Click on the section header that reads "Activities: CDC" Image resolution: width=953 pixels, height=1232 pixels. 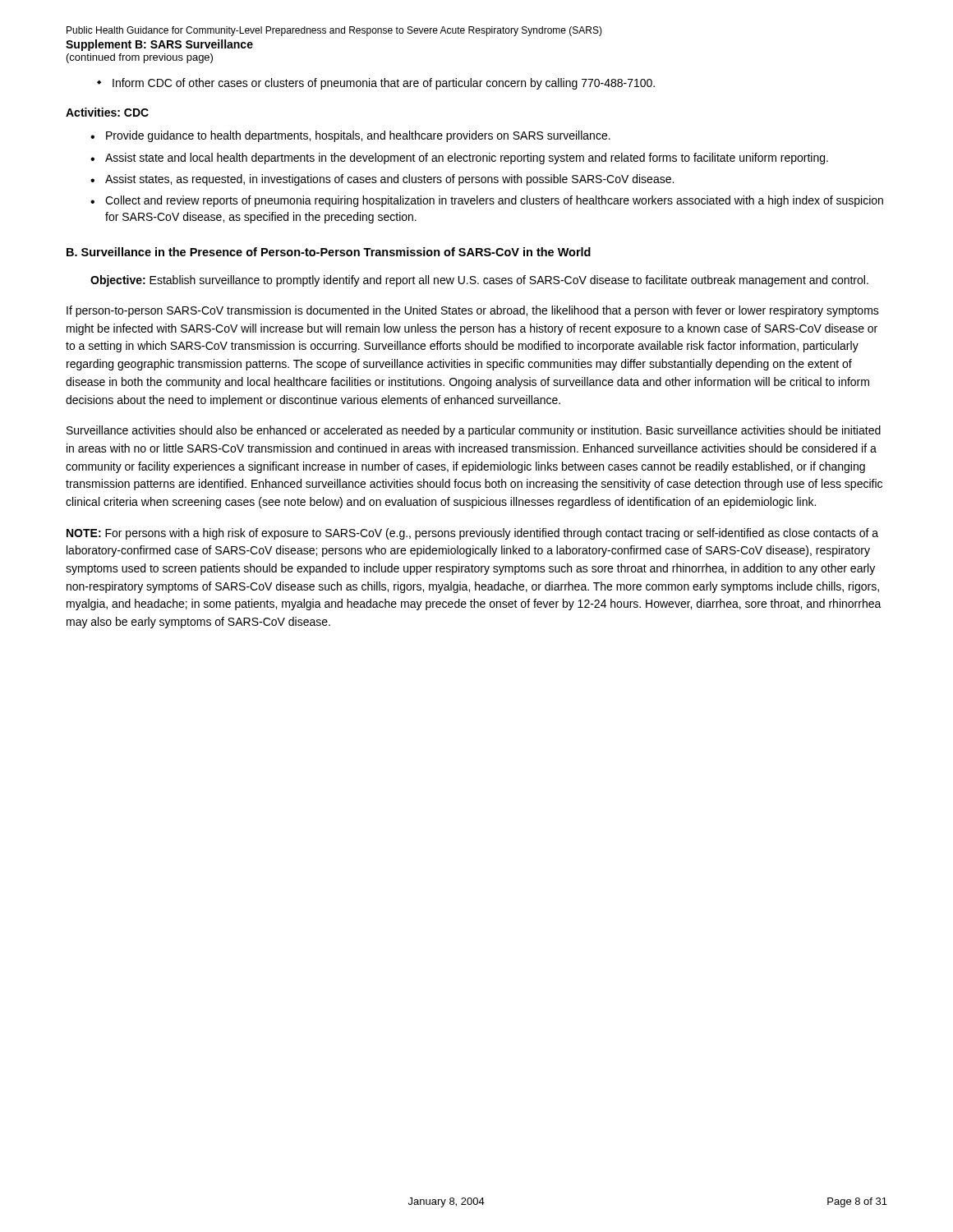pyautogui.click(x=107, y=113)
